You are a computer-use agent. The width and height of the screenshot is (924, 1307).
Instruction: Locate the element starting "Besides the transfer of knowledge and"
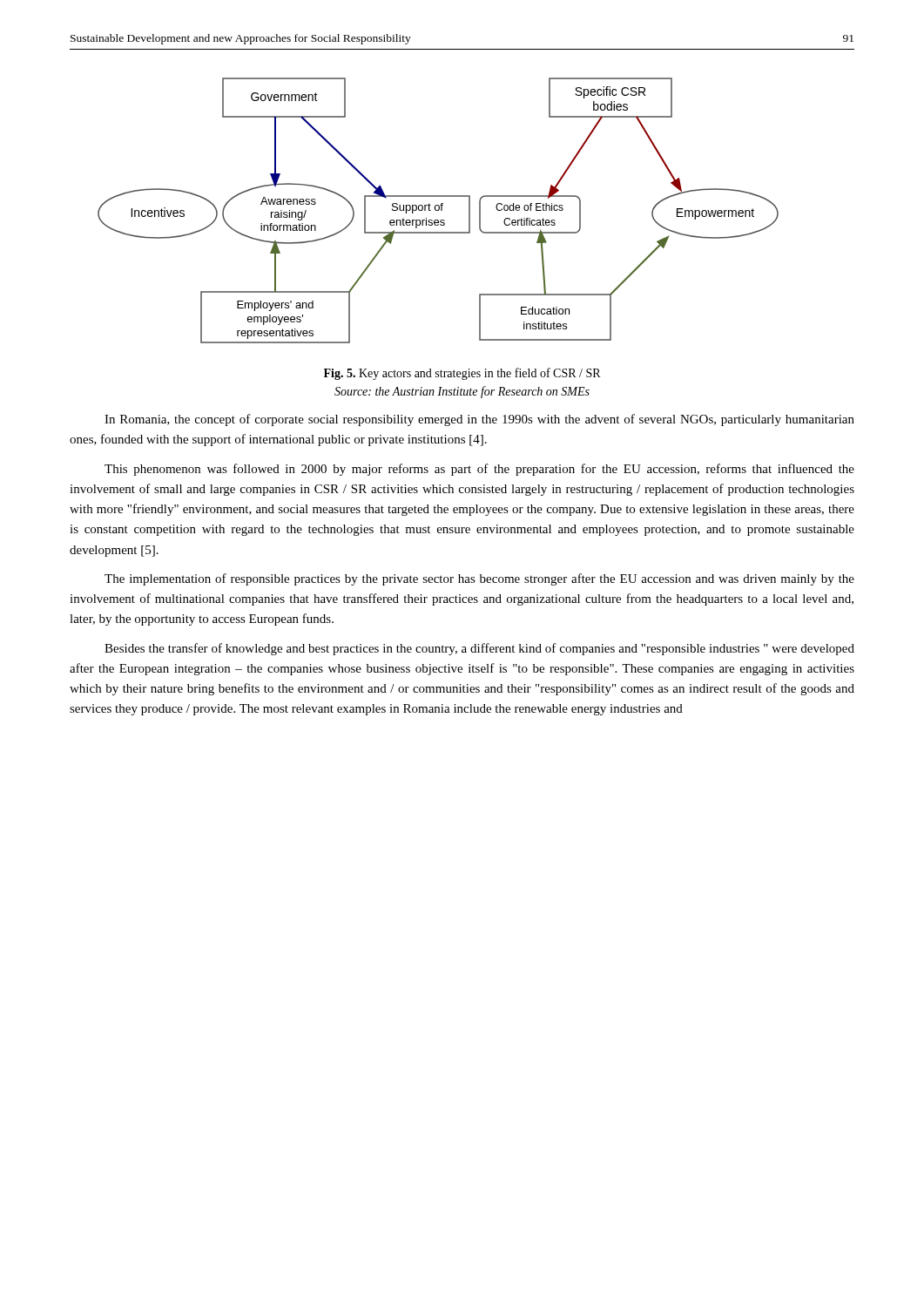pos(462,679)
